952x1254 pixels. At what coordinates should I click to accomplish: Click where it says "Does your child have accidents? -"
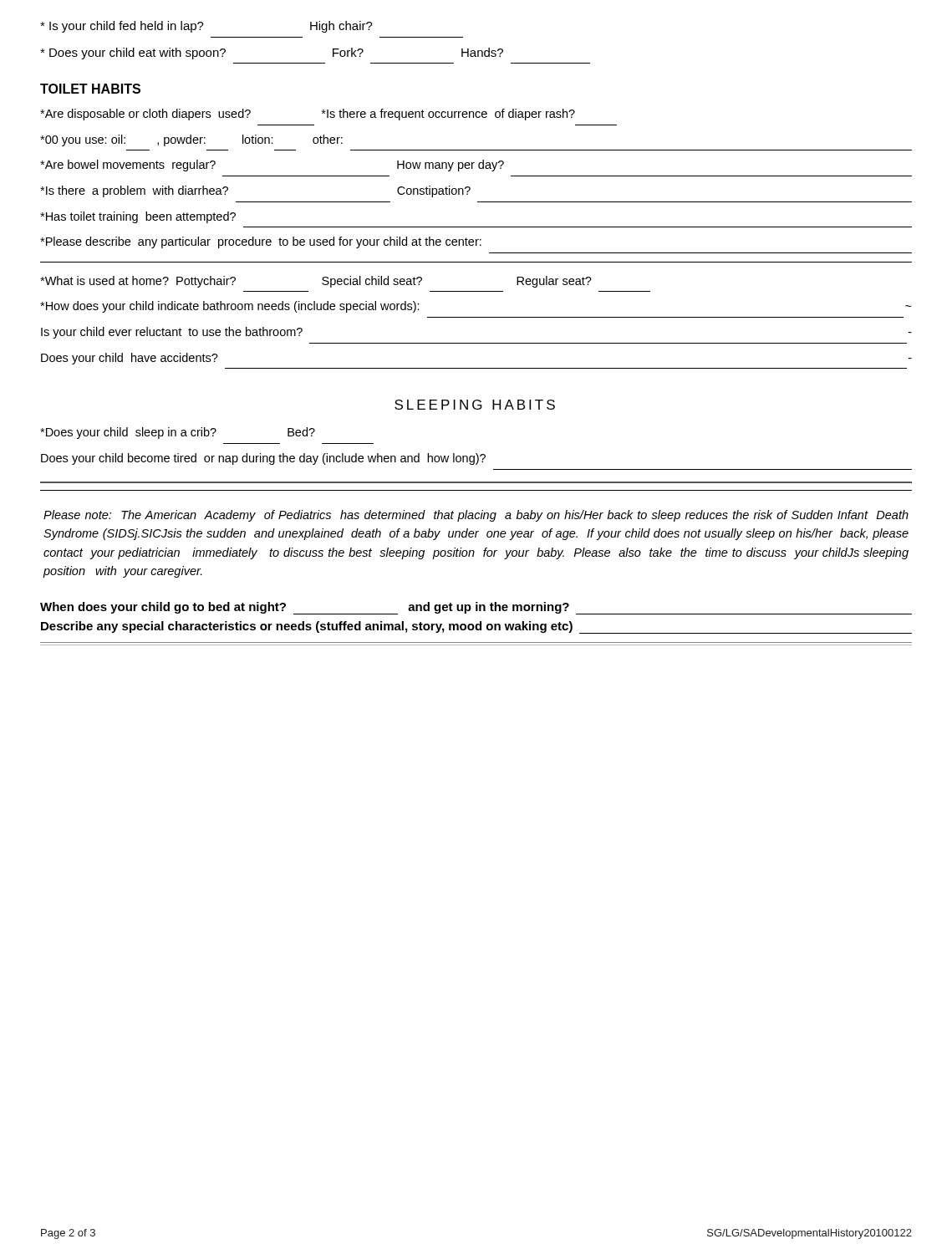476,358
